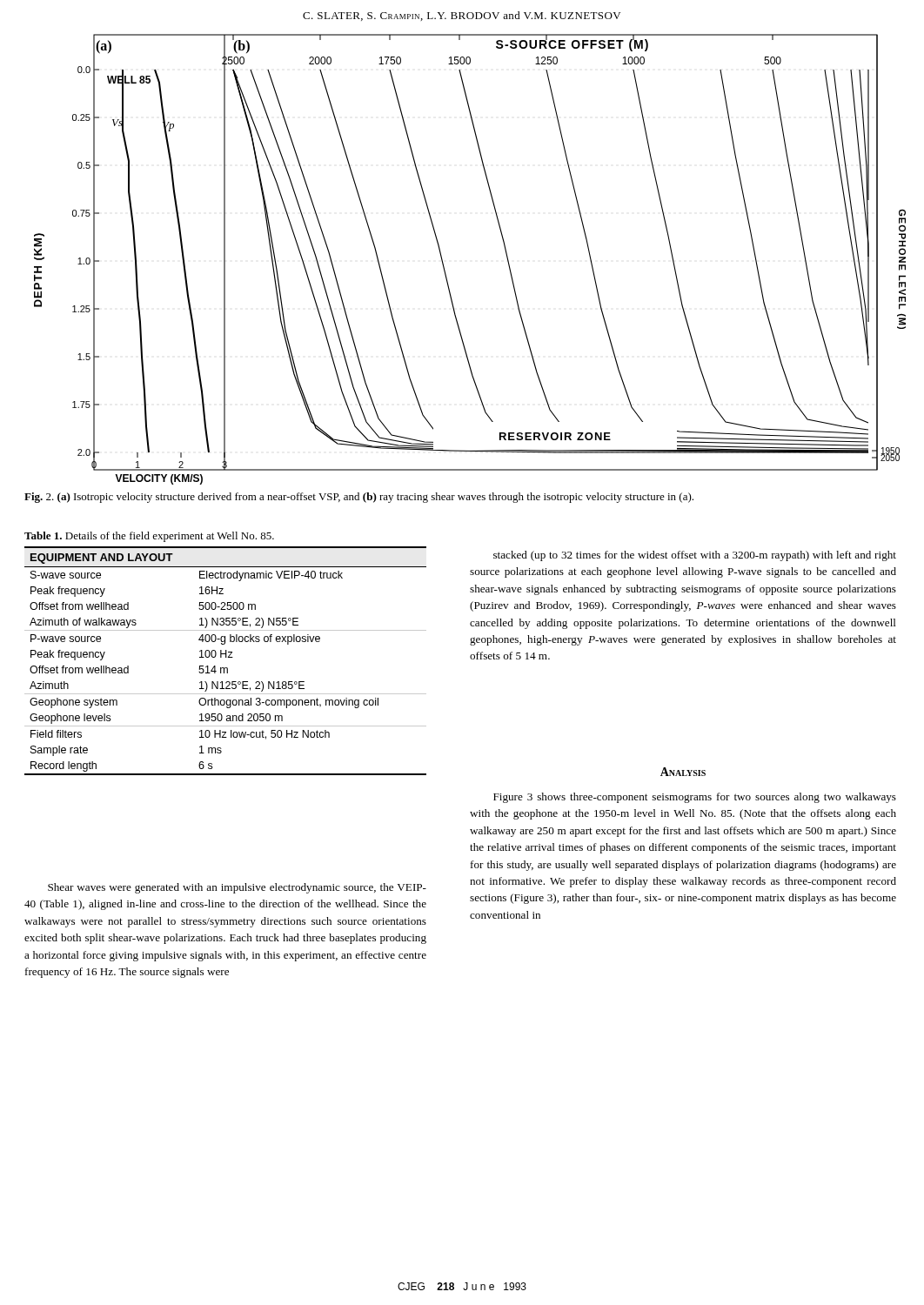924x1305 pixels.
Task: Point to the region starting "Shear waves were generated with"
Action: pyautogui.click(x=225, y=929)
